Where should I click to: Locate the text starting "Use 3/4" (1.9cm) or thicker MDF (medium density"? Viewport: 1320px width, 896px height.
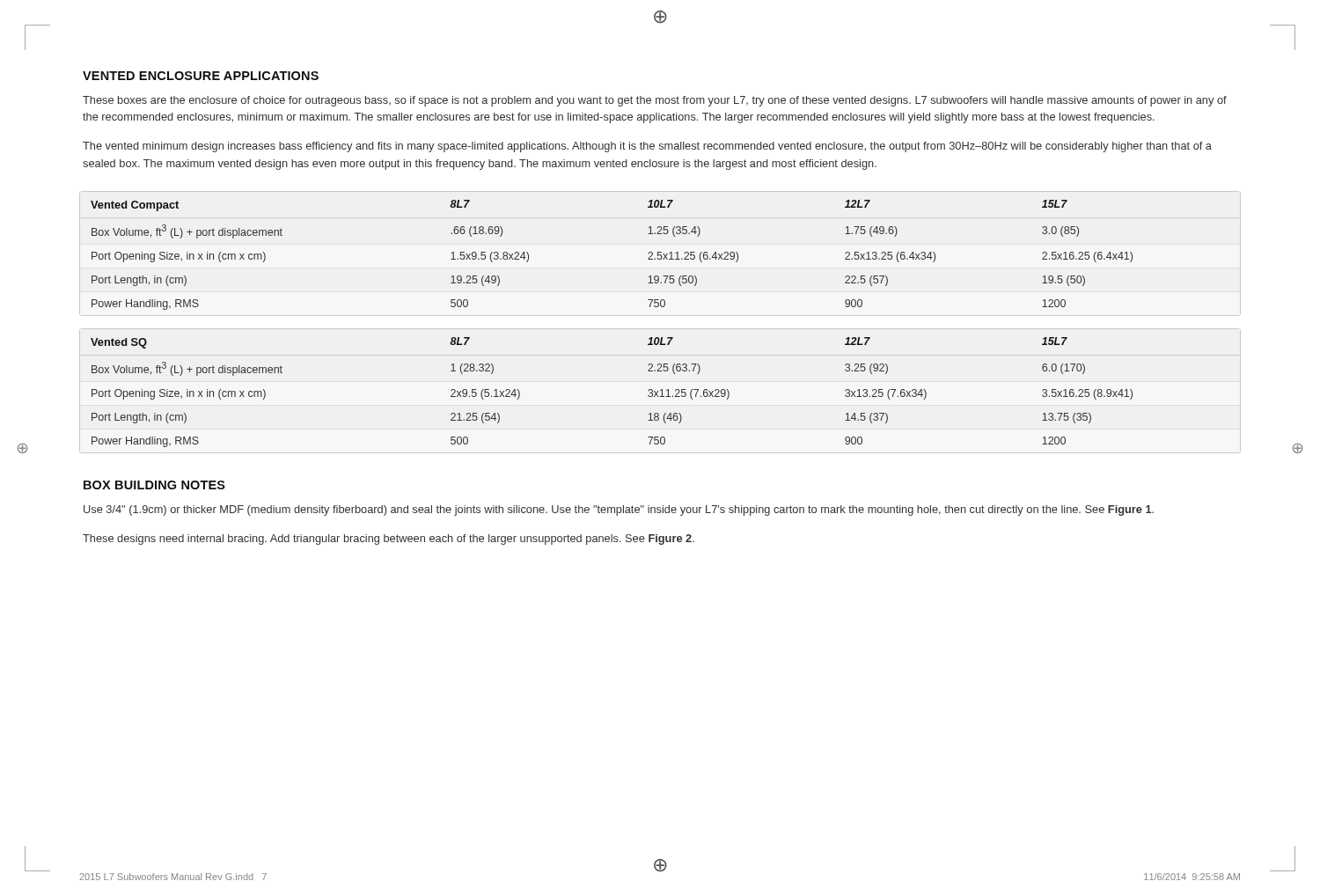(x=619, y=509)
